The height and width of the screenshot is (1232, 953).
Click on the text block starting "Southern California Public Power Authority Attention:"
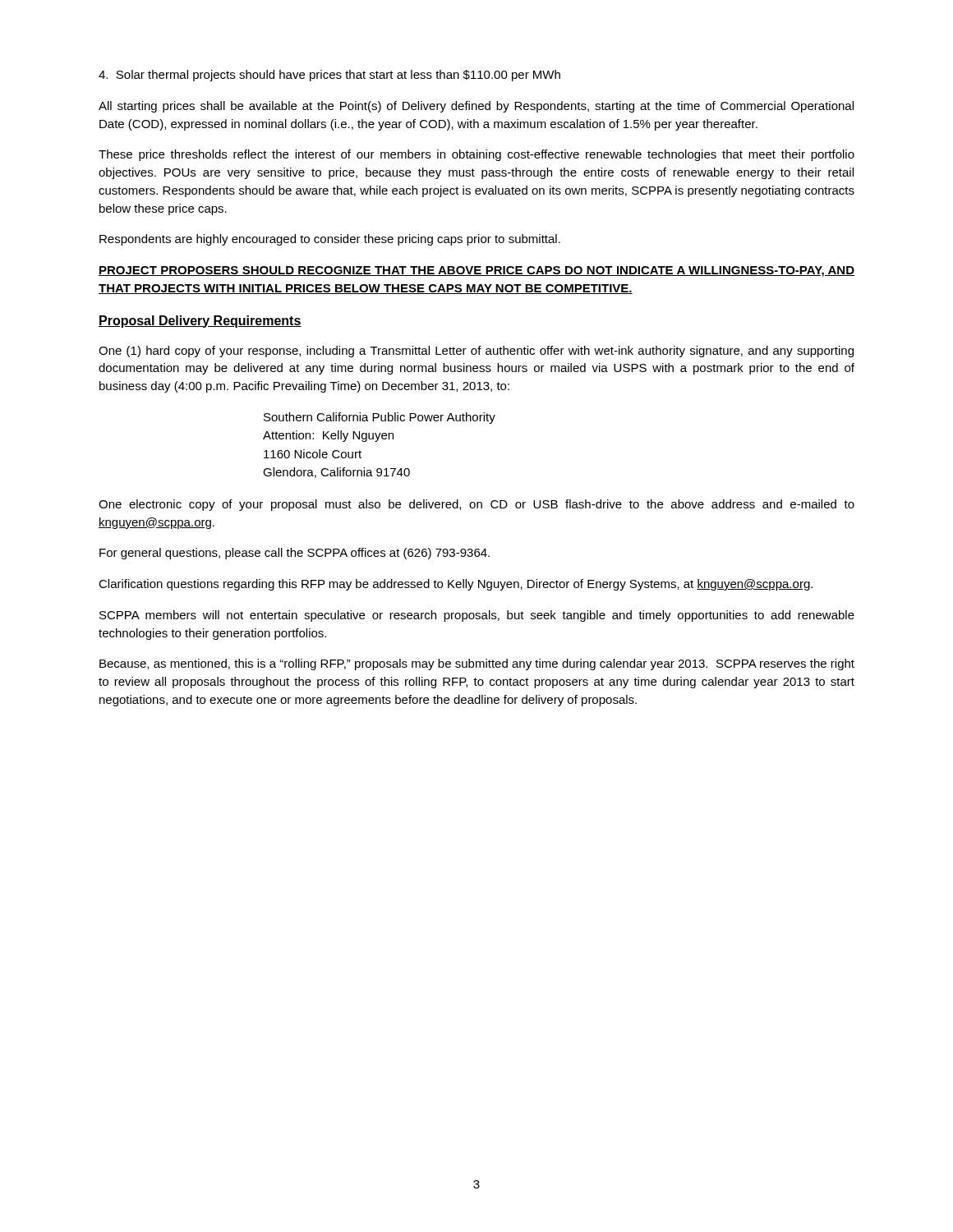pos(379,444)
